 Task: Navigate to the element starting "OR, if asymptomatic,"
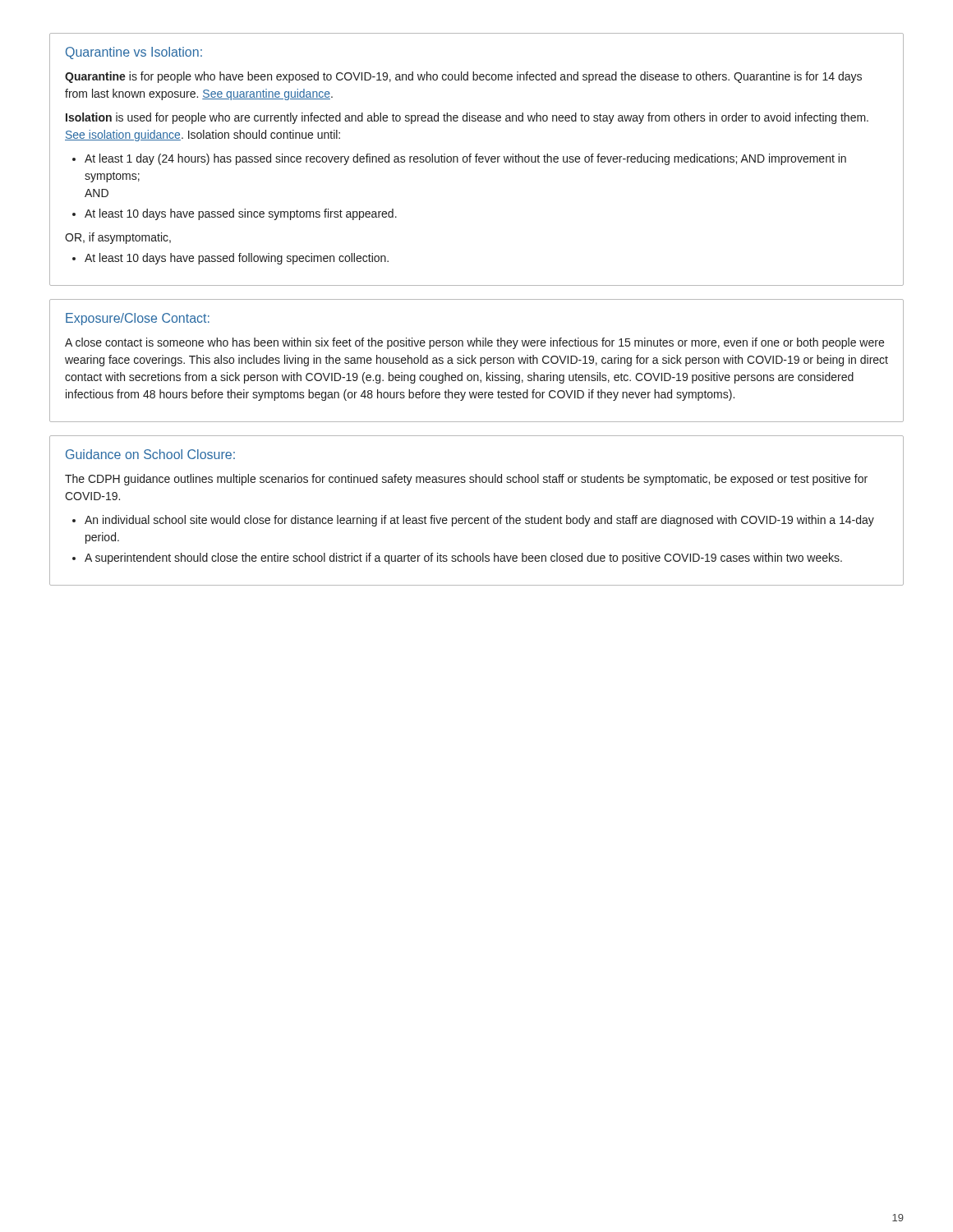[118, 237]
